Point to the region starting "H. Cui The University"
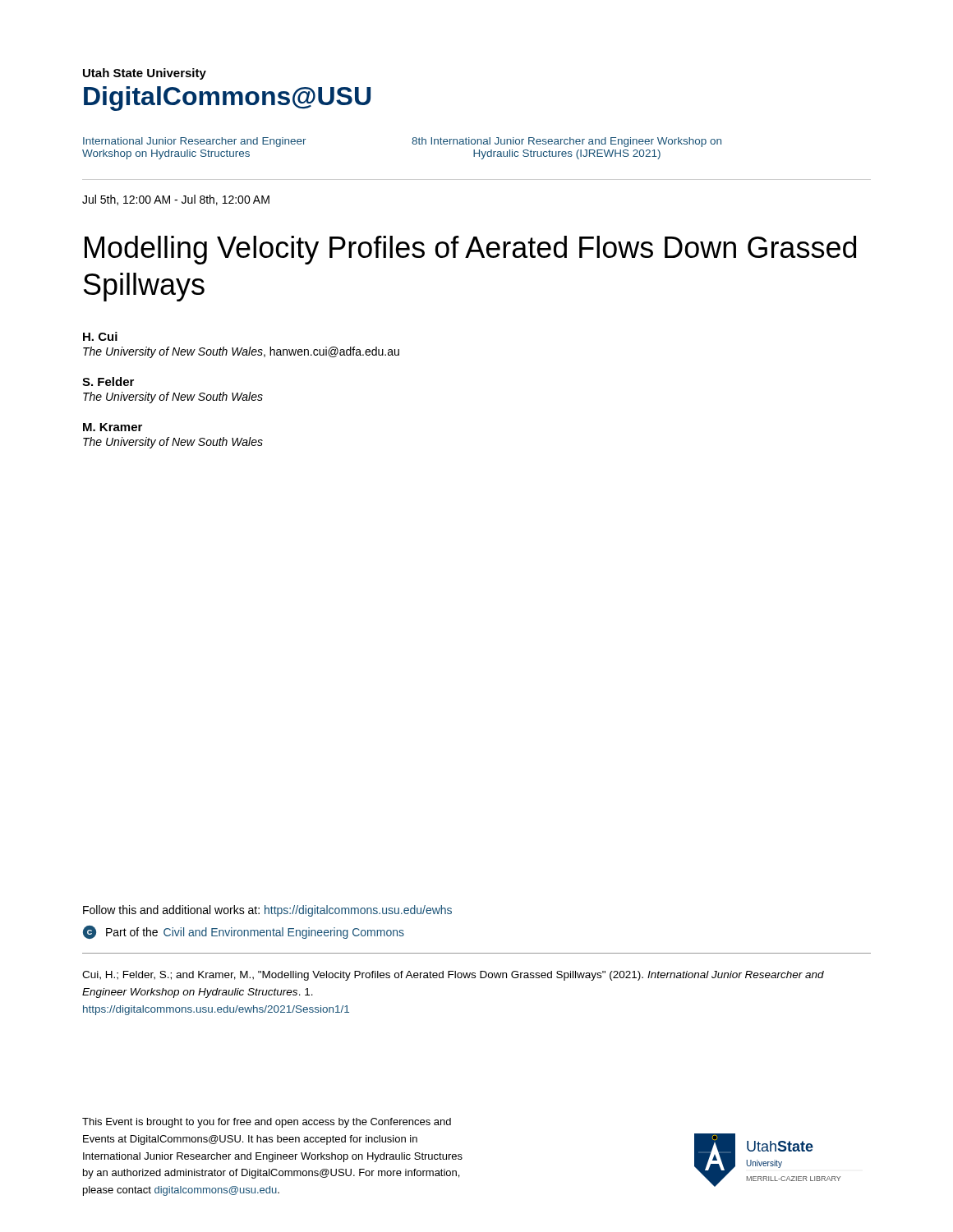This screenshot has height=1232, width=953. click(x=100, y=336)
